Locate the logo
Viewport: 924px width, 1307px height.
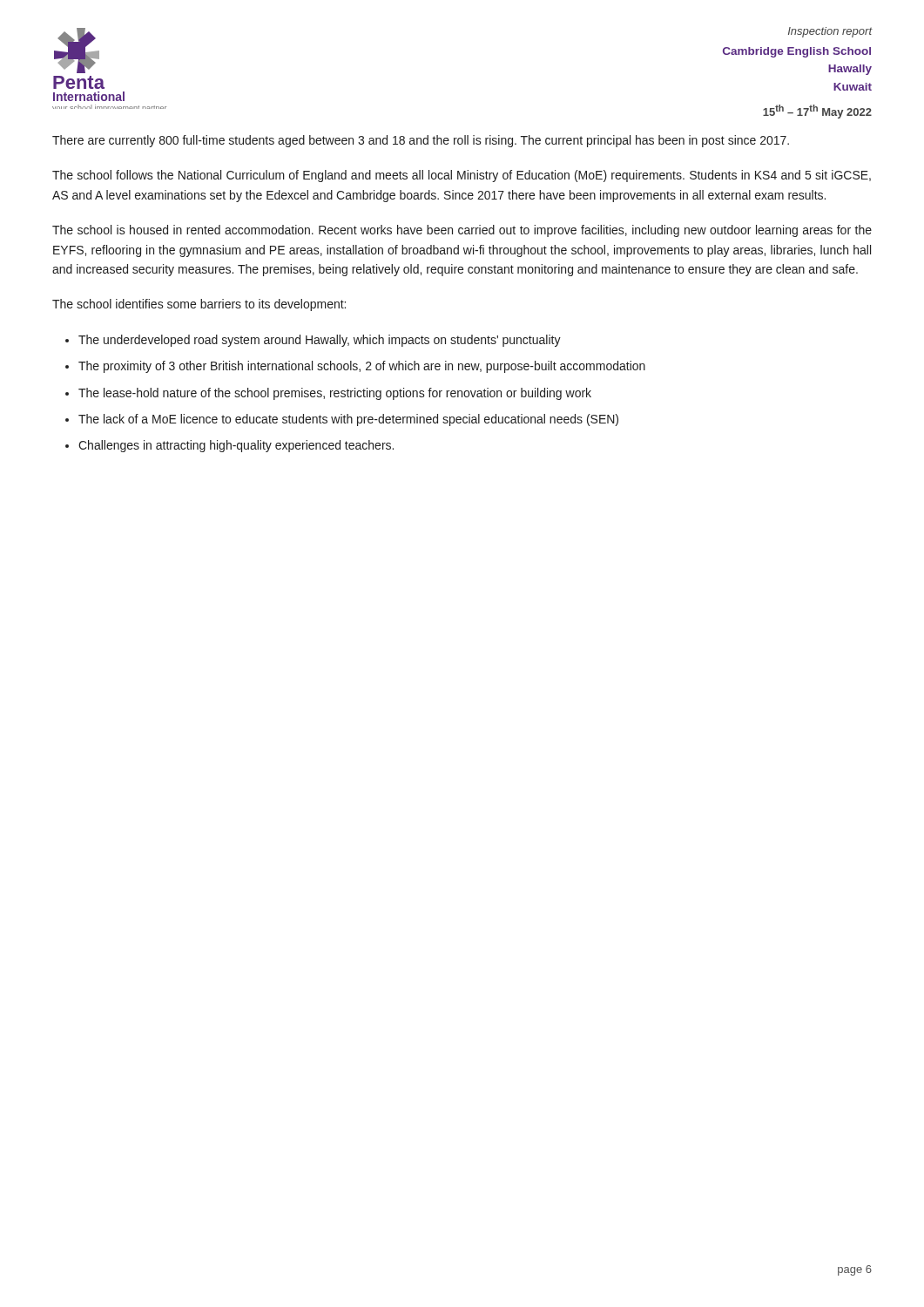pyautogui.click(x=122, y=69)
